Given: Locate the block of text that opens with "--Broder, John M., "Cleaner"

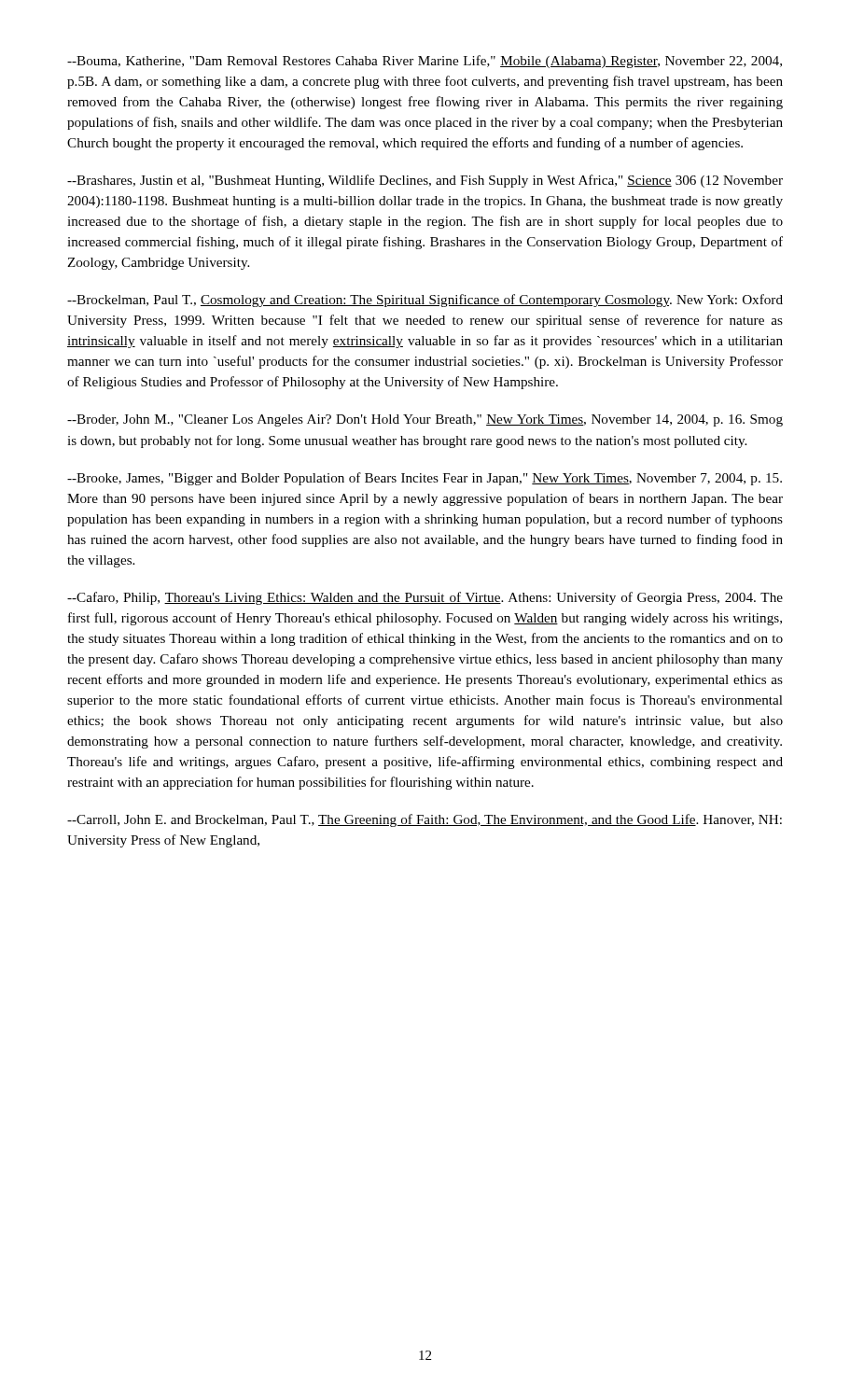Looking at the screenshot, I should 425,429.
